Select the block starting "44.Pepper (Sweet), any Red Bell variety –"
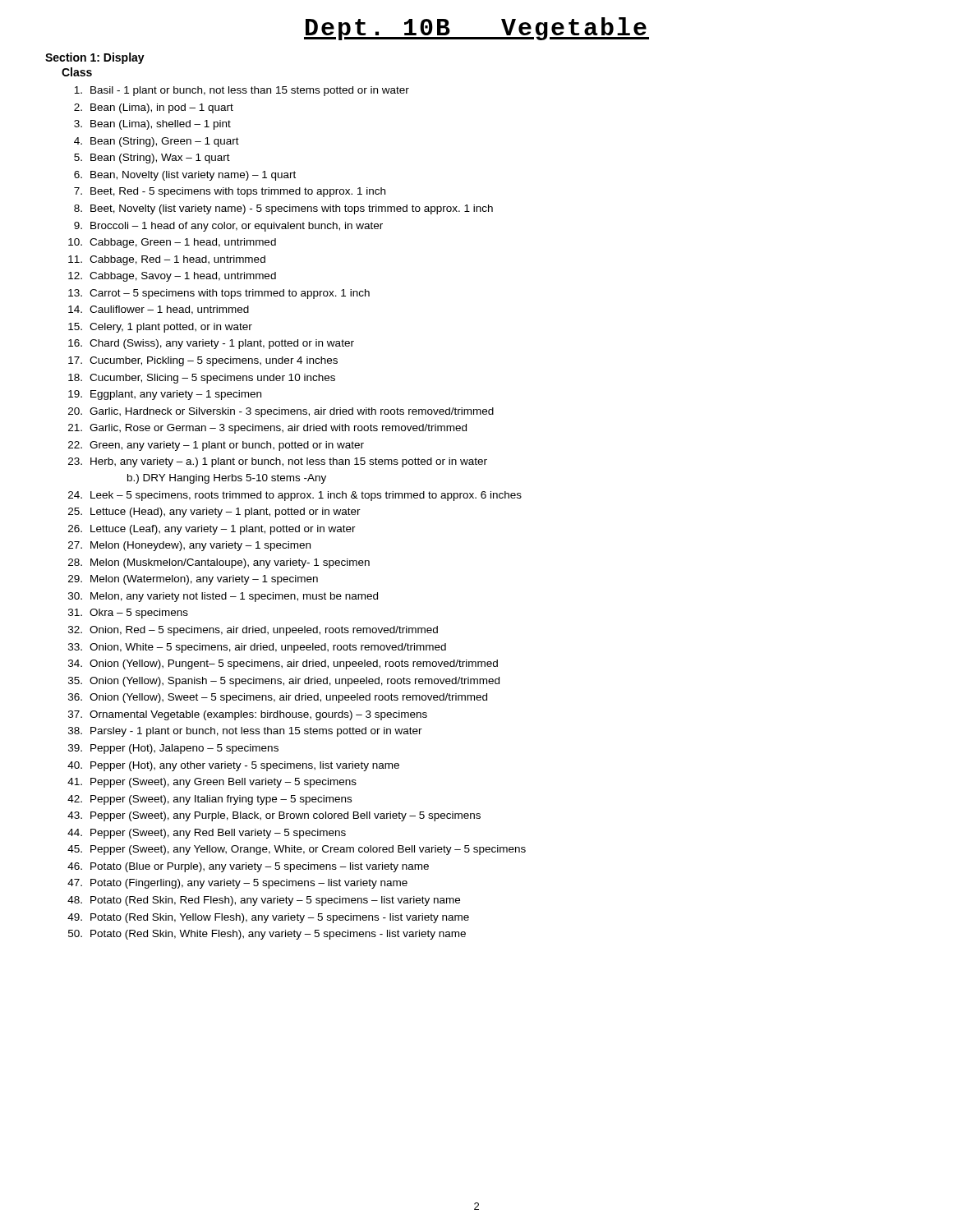The height and width of the screenshot is (1232, 953). 207,834
